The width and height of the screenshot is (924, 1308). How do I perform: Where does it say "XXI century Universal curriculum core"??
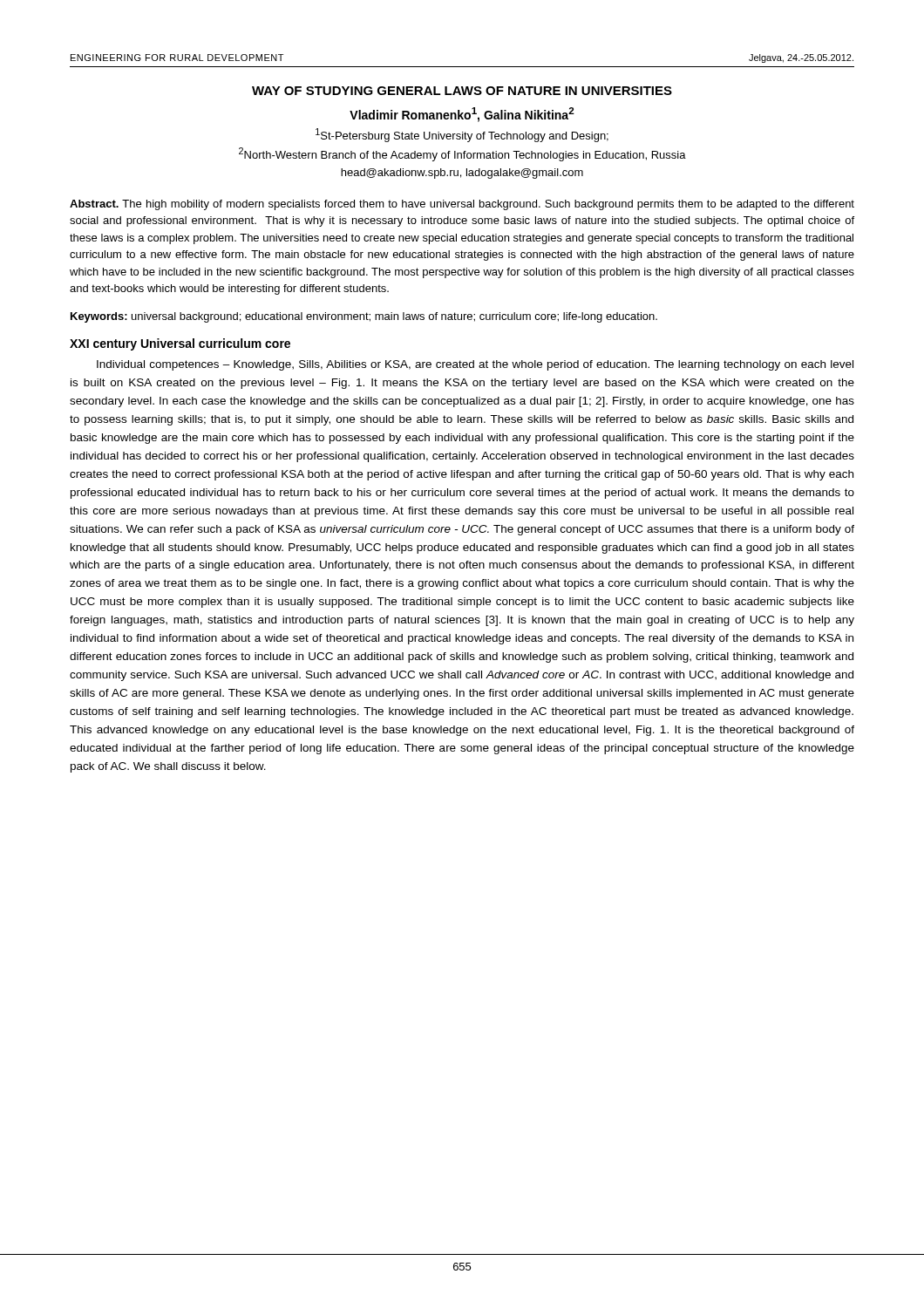click(x=180, y=344)
